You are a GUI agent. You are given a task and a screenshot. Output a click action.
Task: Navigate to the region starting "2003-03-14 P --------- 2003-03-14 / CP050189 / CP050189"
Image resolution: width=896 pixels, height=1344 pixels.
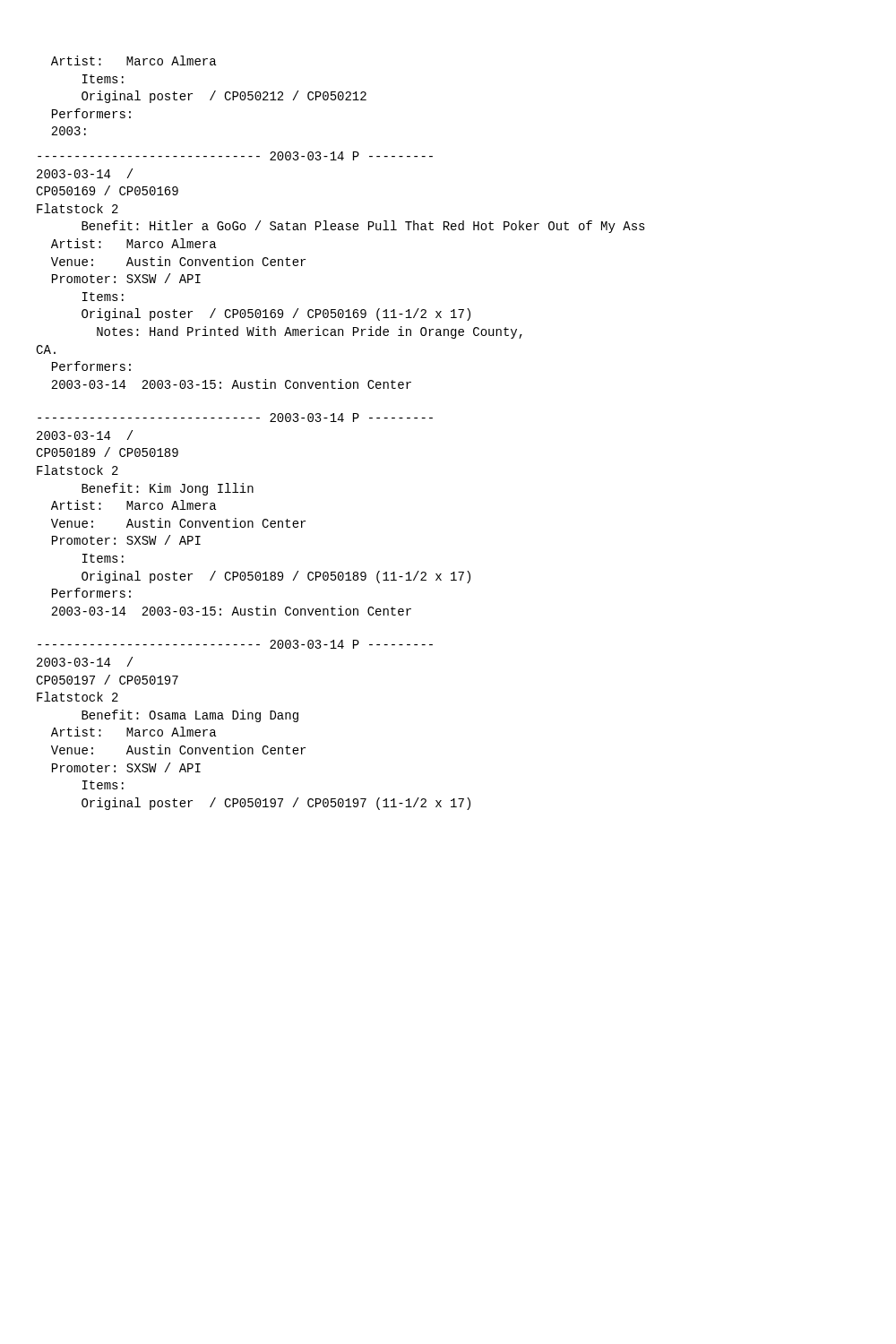[235, 418]
